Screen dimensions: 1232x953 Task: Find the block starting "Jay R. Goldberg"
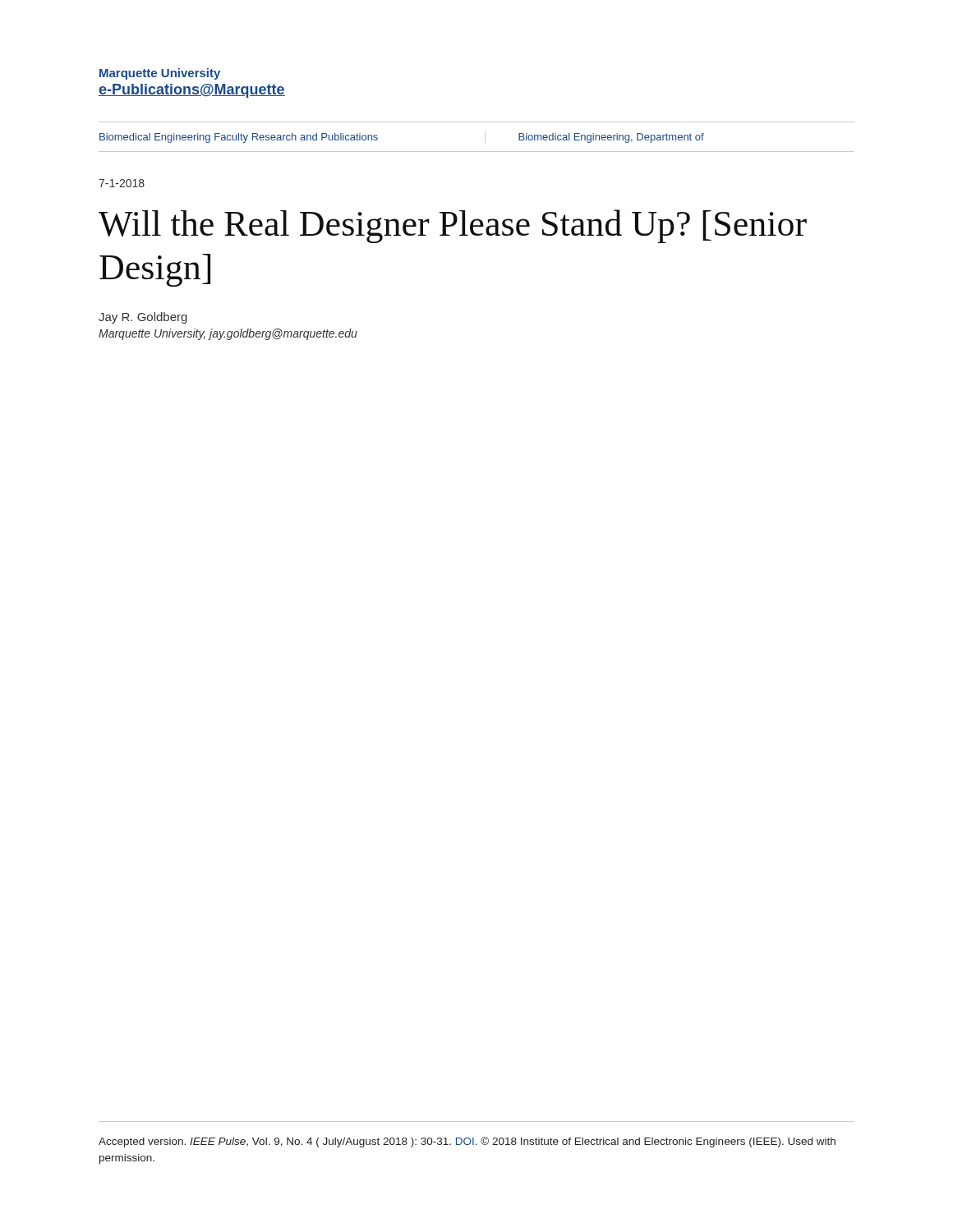point(143,316)
